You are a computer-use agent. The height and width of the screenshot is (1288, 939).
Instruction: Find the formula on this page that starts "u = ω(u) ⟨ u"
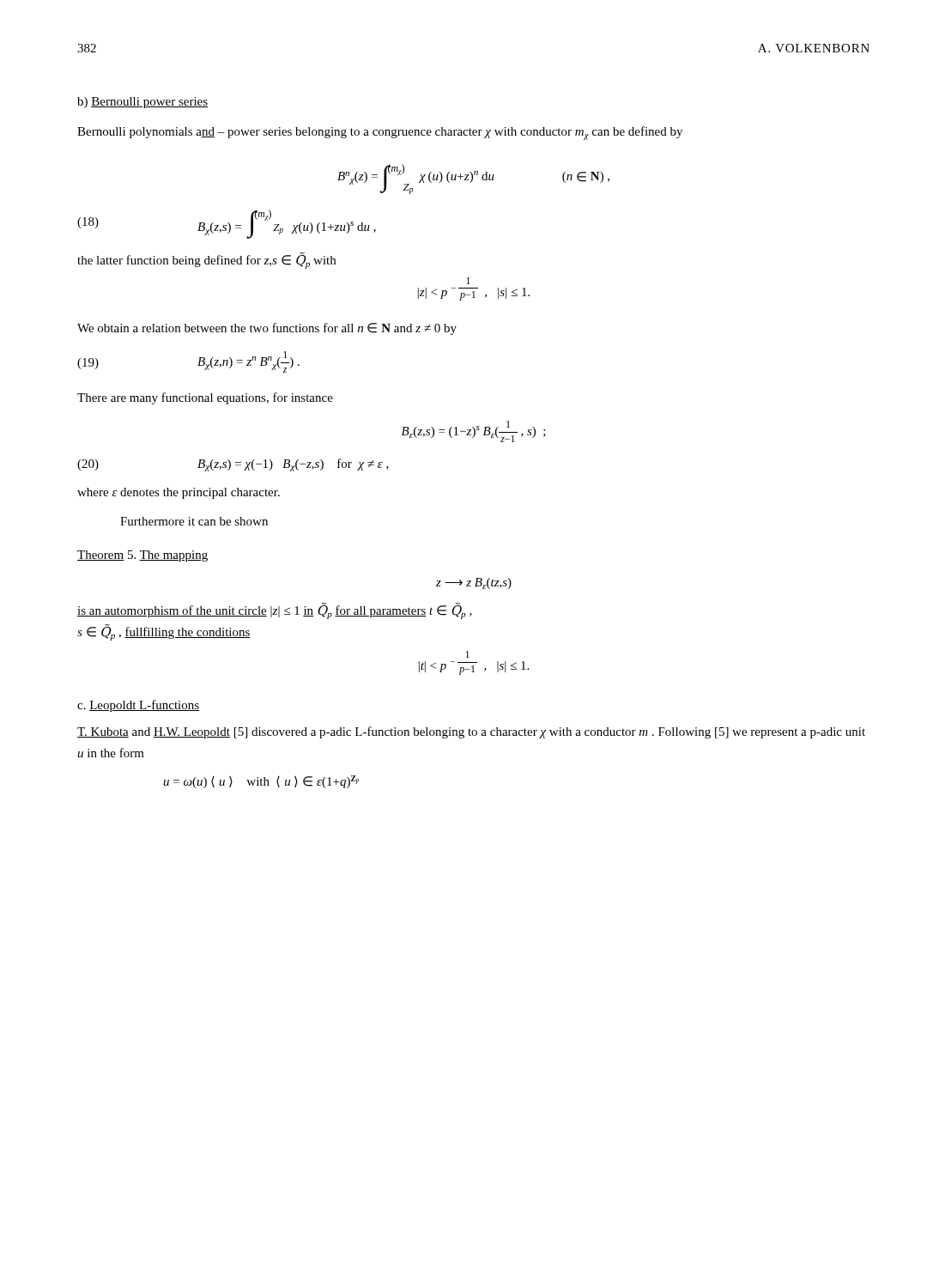tap(261, 781)
